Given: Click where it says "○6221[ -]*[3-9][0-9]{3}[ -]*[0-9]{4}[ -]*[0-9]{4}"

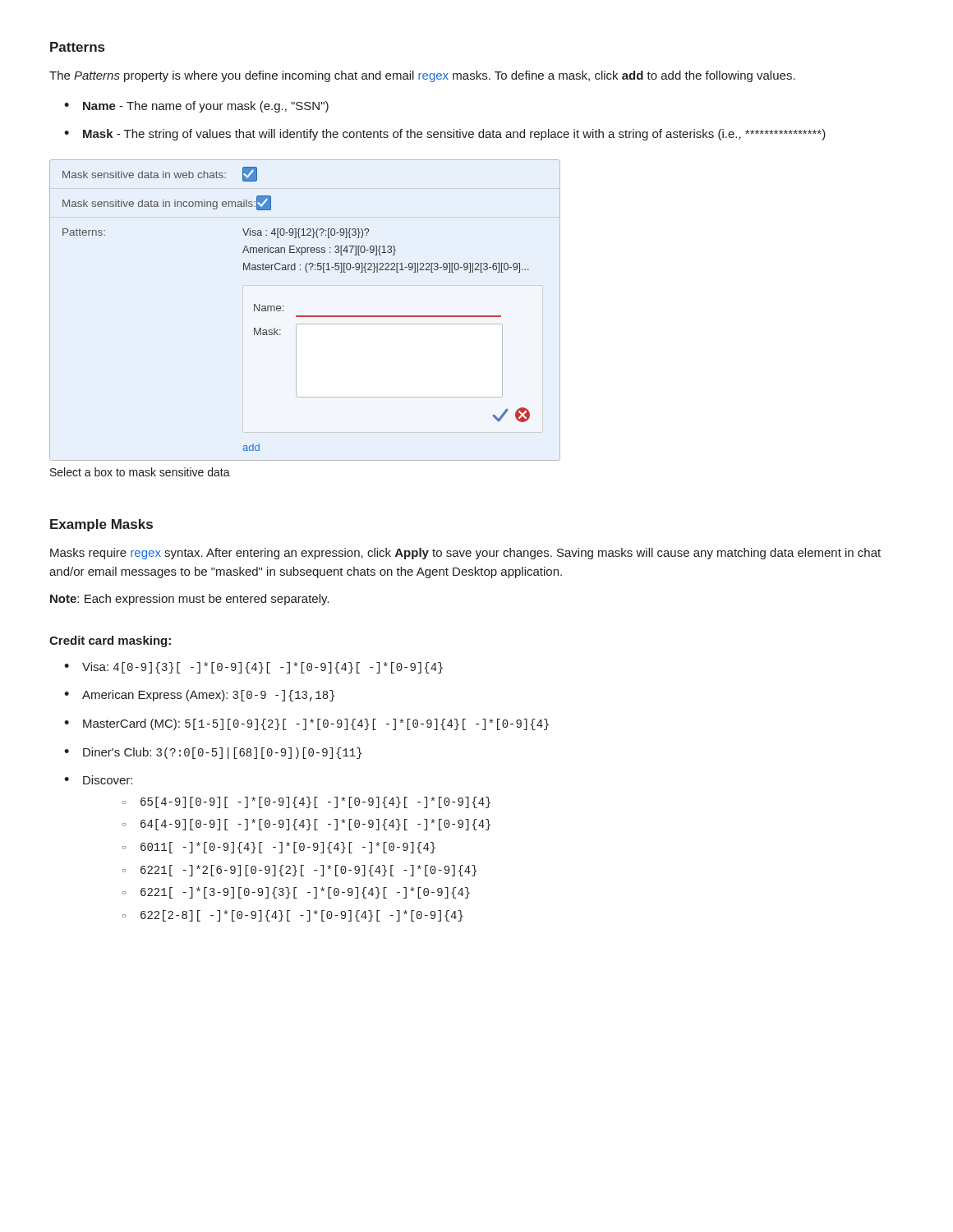Looking at the screenshot, I should pos(296,892).
